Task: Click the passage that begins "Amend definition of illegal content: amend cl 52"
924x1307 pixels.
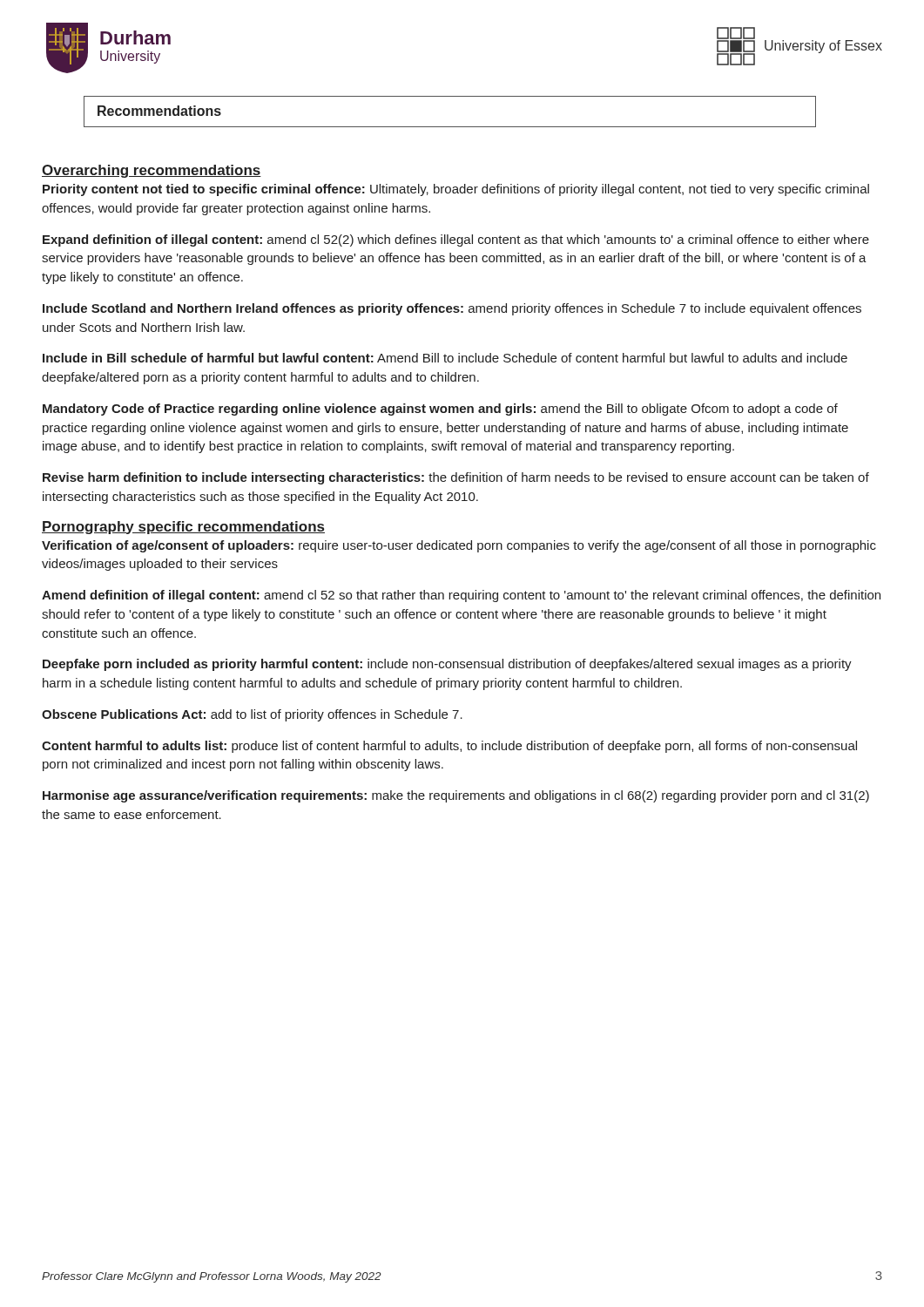Action: [x=462, y=614]
